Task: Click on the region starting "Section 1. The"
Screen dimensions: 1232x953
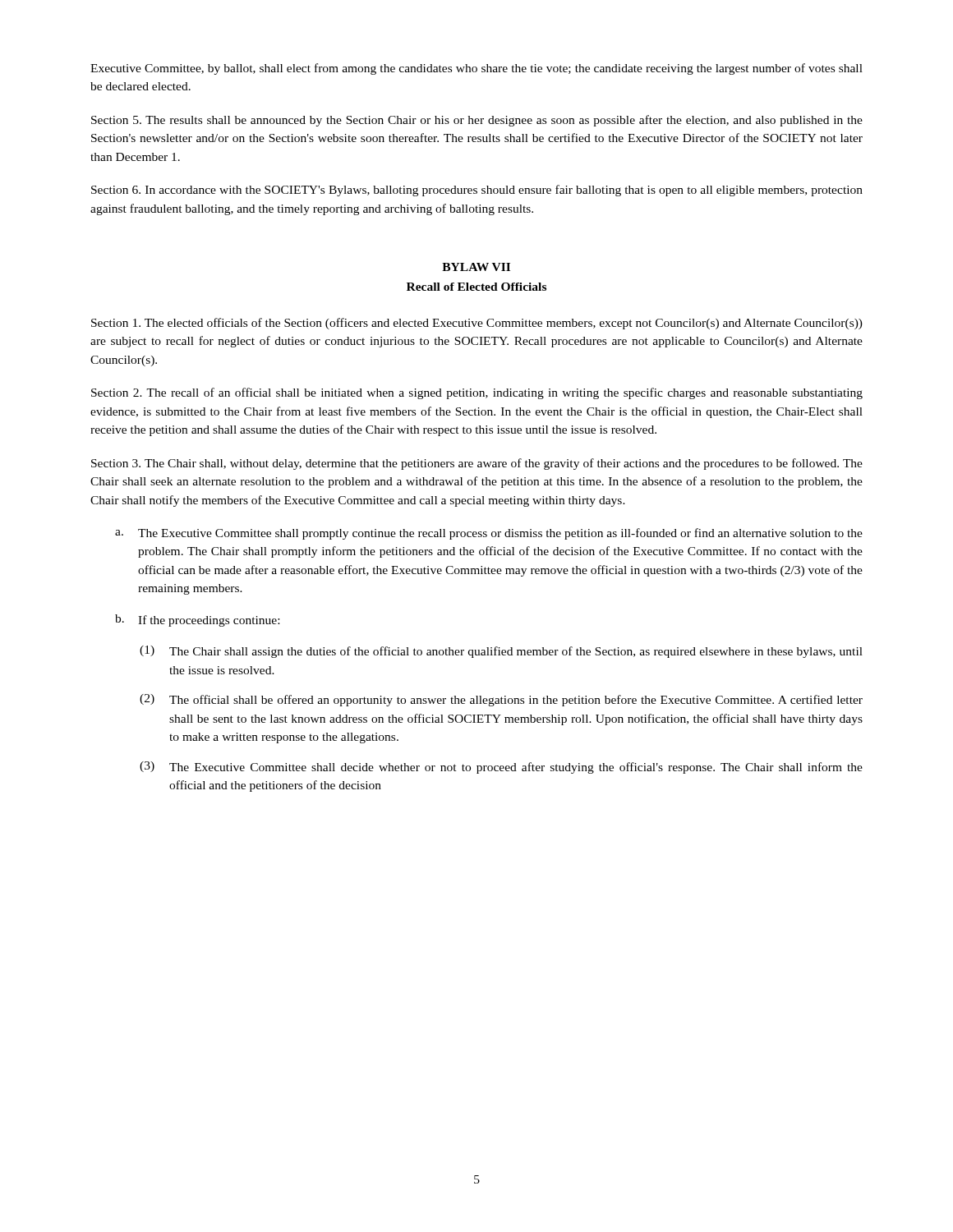Action: 476,341
